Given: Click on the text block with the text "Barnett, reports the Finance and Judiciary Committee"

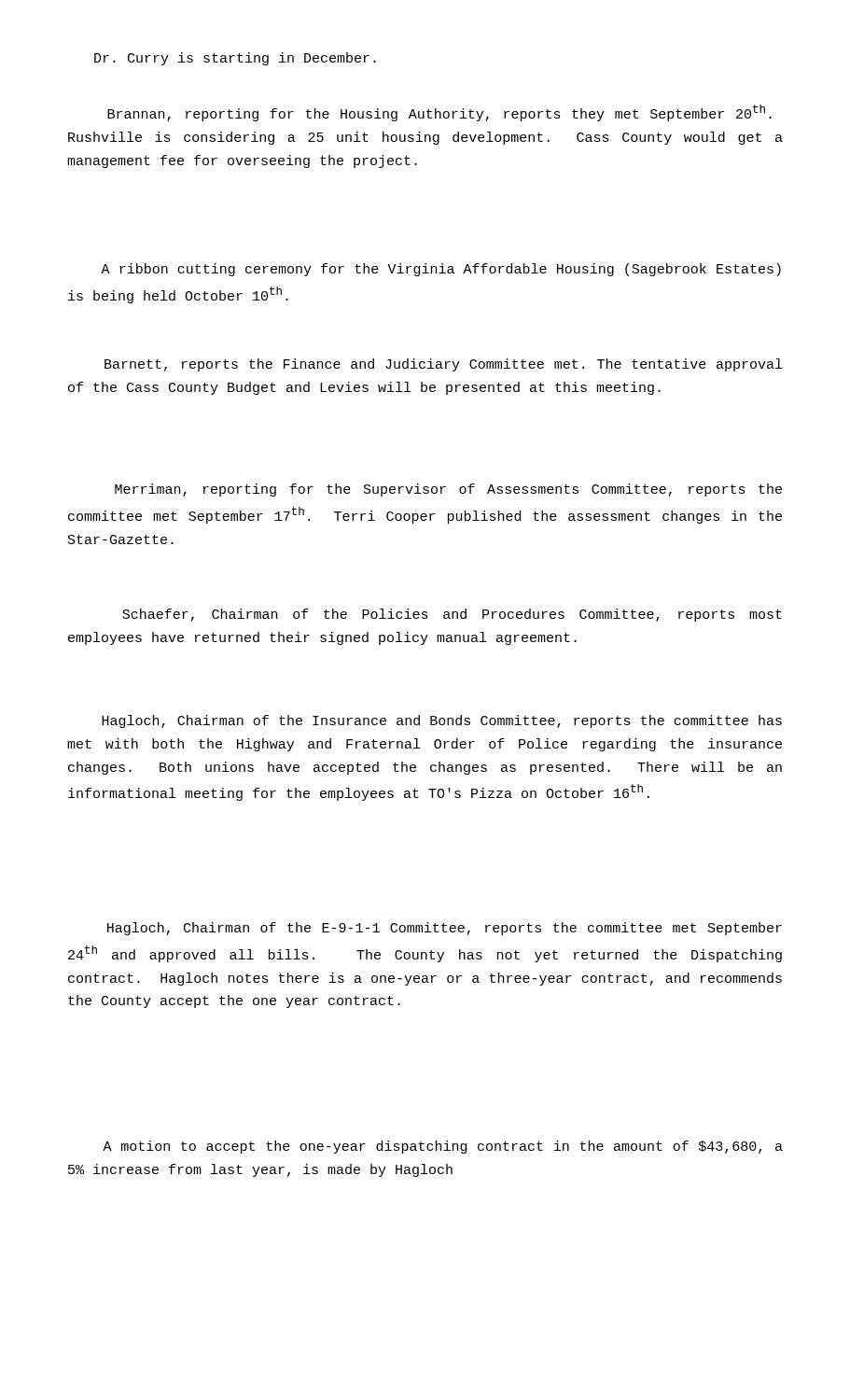Looking at the screenshot, I should (425, 377).
